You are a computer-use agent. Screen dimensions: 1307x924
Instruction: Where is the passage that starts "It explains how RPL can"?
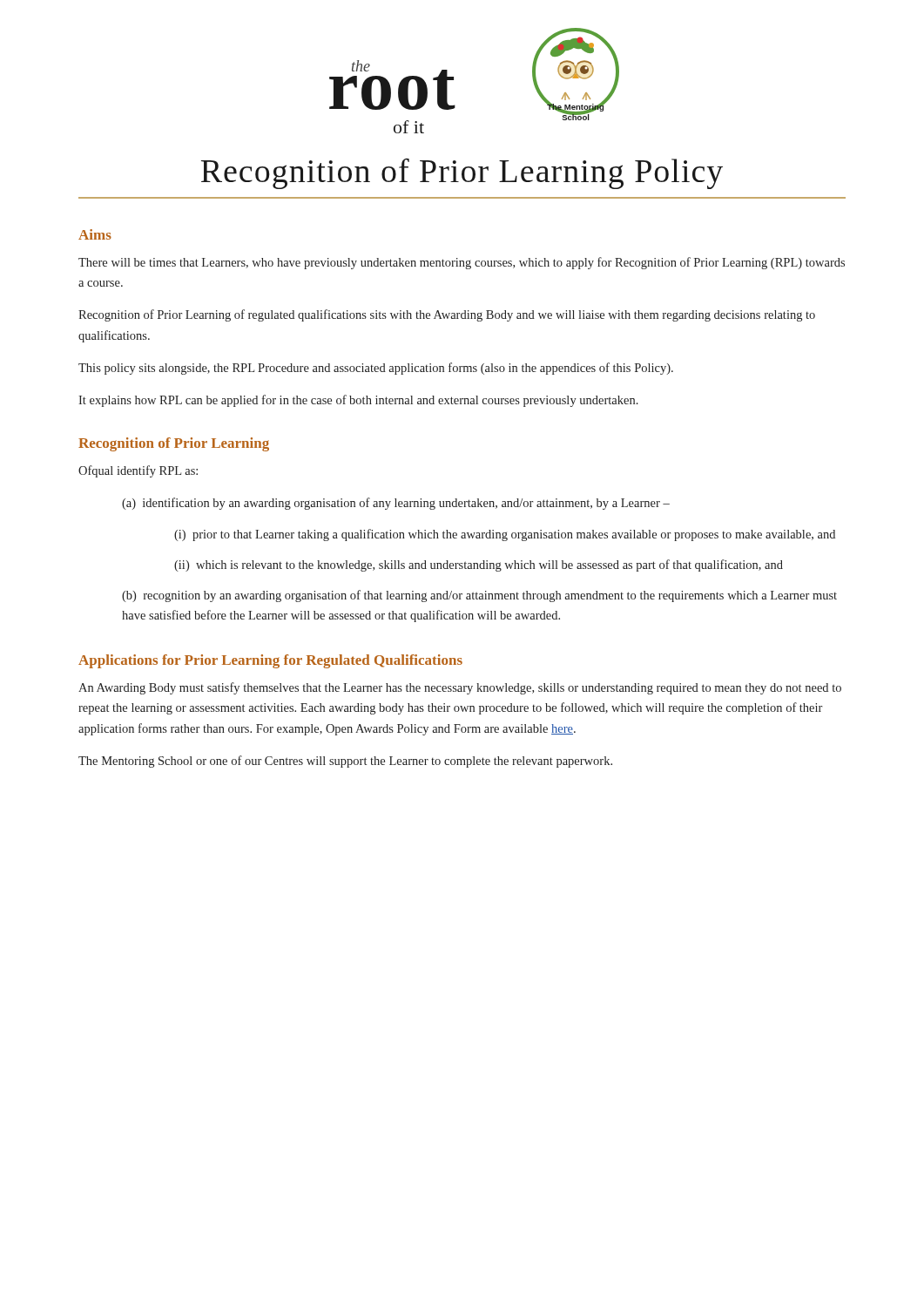coord(359,400)
